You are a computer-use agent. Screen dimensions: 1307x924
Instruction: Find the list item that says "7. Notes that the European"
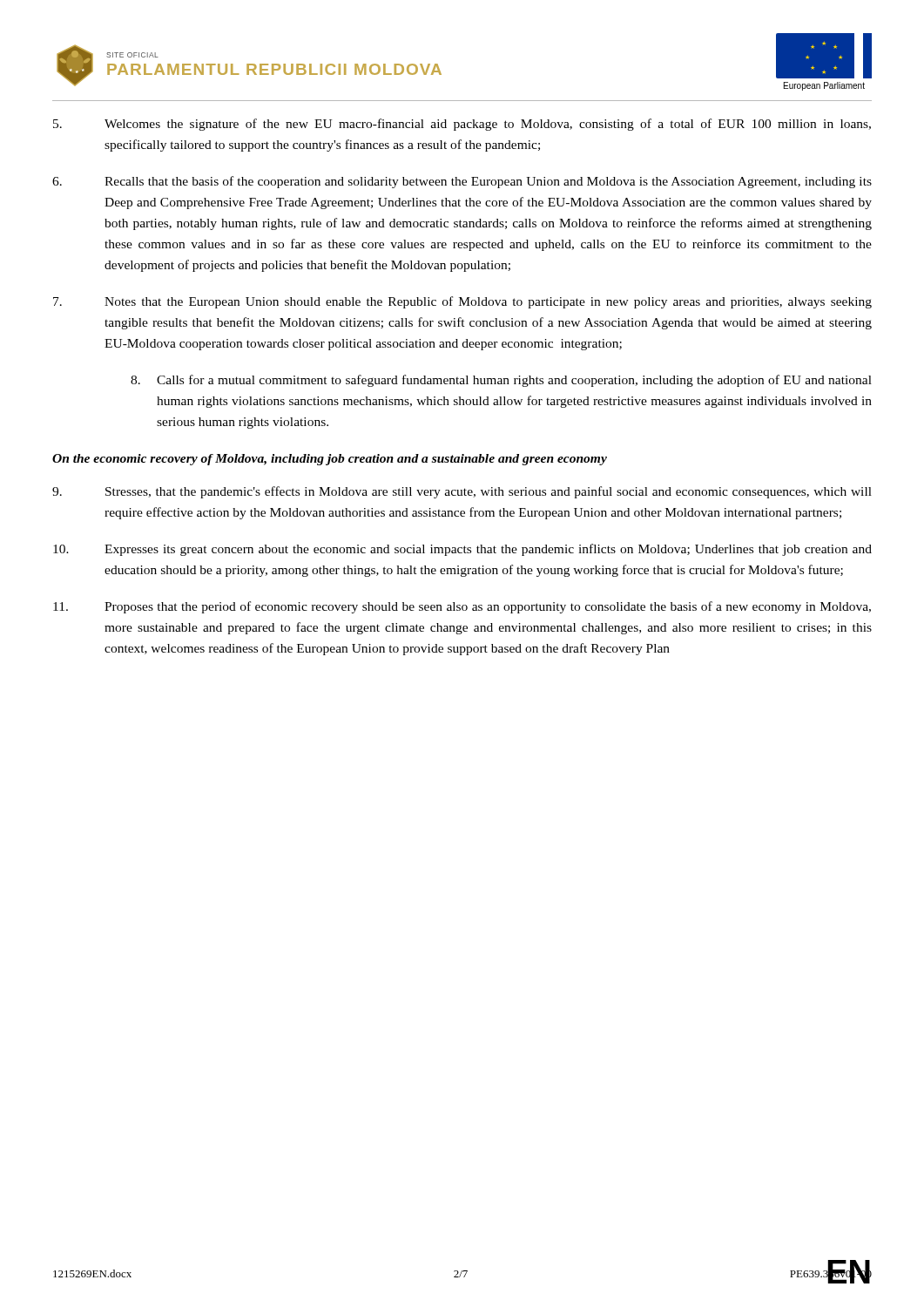coord(462,323)
